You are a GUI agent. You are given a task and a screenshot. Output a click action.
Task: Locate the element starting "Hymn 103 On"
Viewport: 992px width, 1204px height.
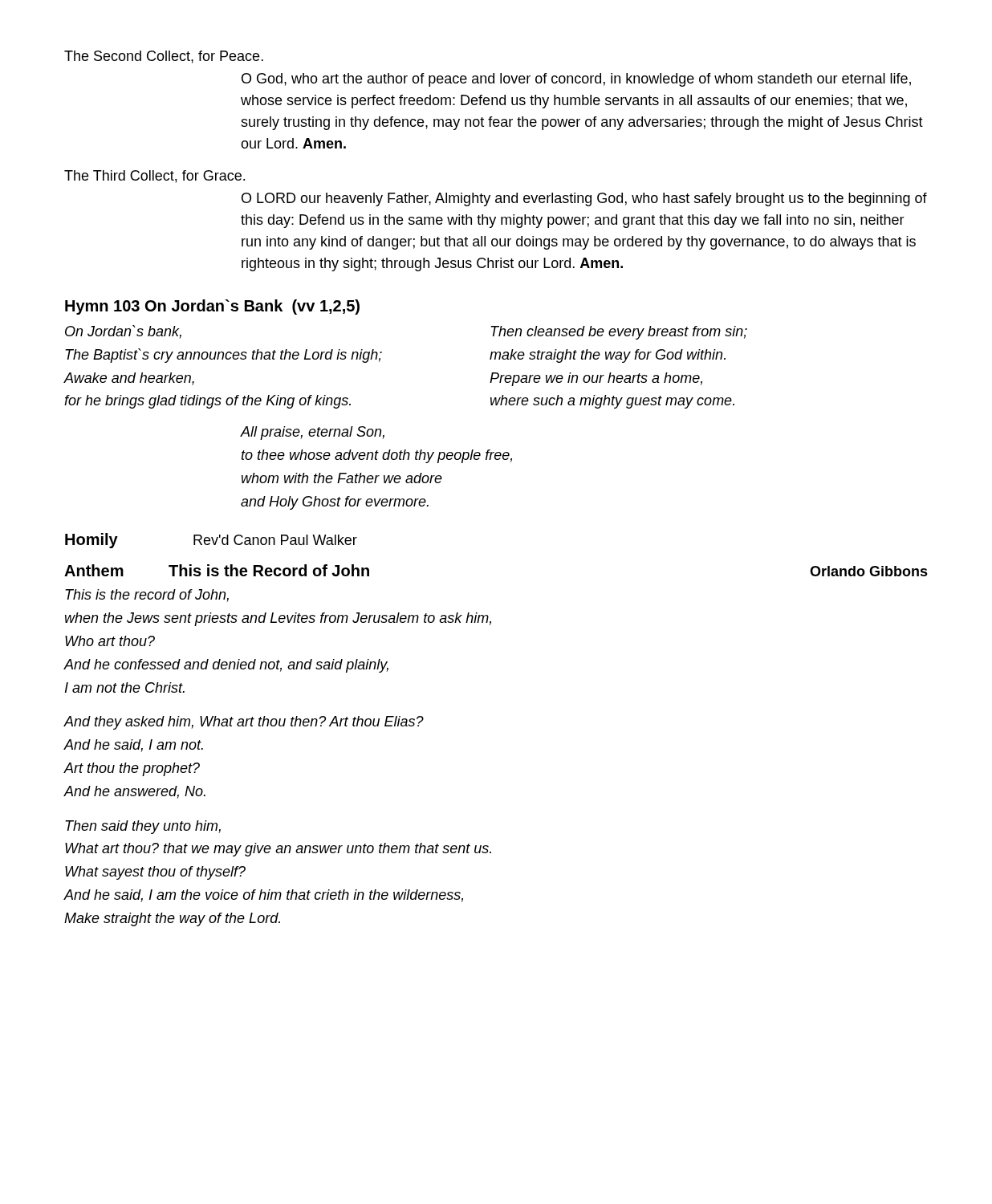[x=212, y=306]
